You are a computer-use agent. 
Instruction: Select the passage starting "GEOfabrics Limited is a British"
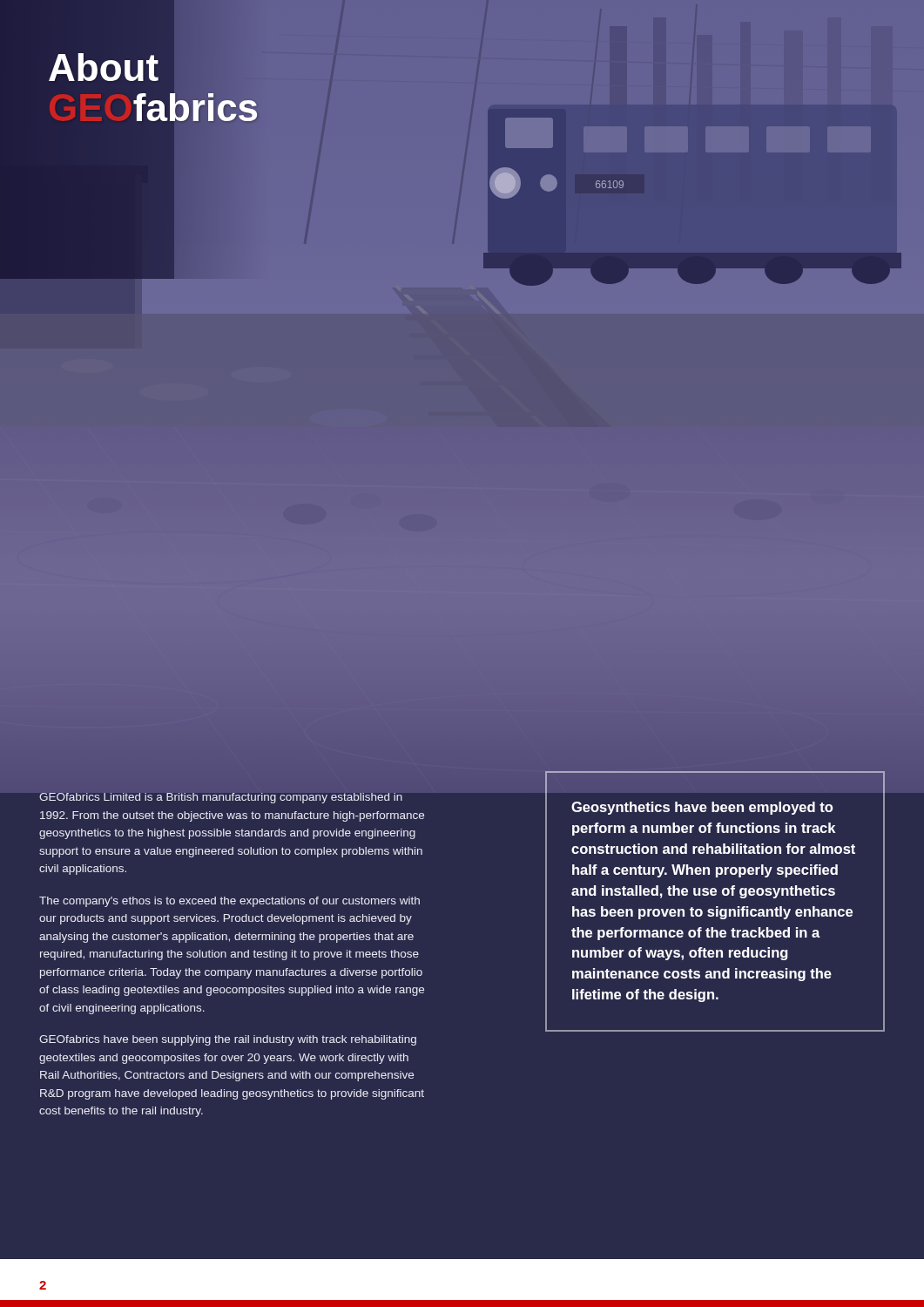pos(233,954)
